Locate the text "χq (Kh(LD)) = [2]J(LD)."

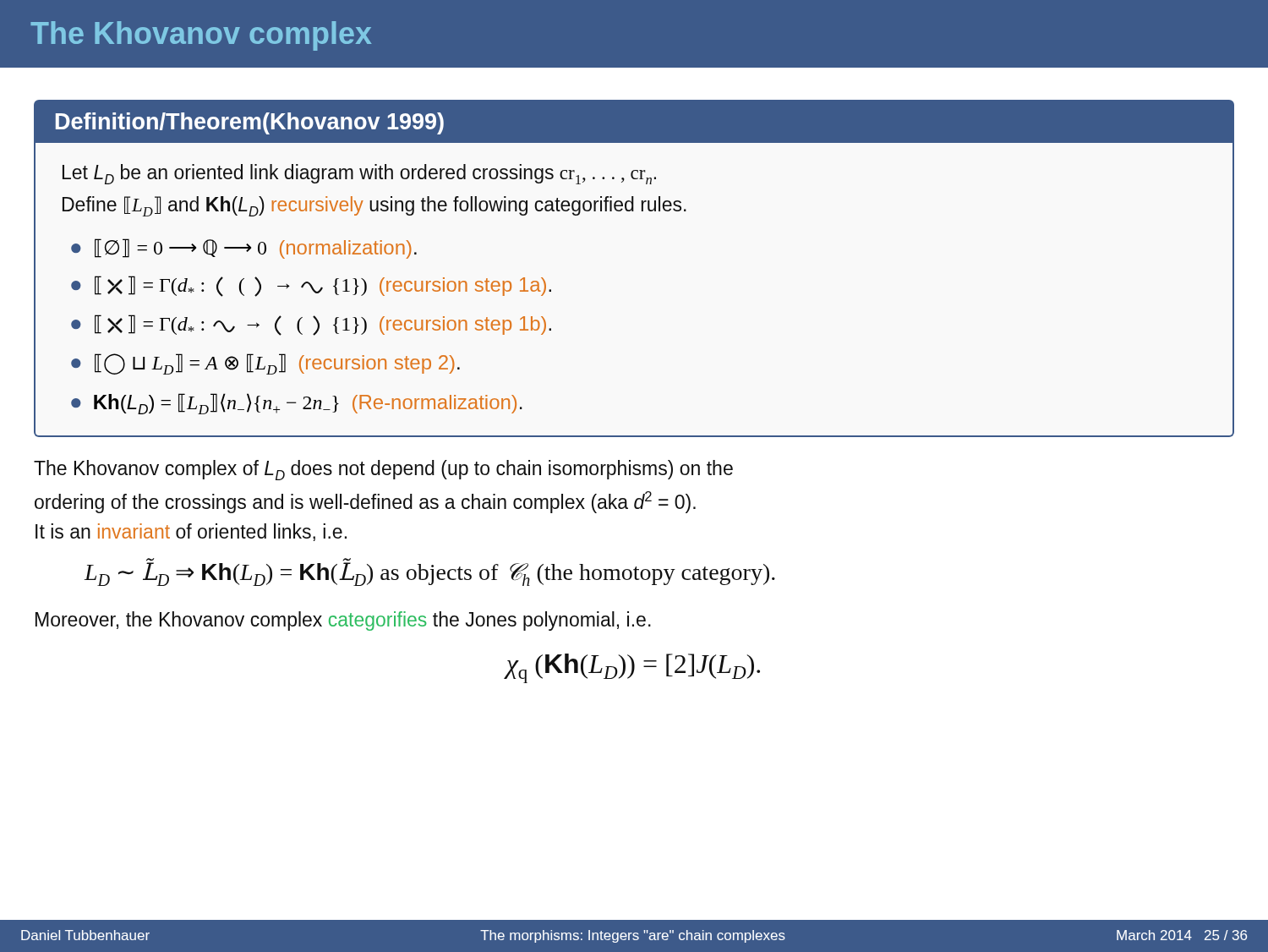[x=634, y=666]
